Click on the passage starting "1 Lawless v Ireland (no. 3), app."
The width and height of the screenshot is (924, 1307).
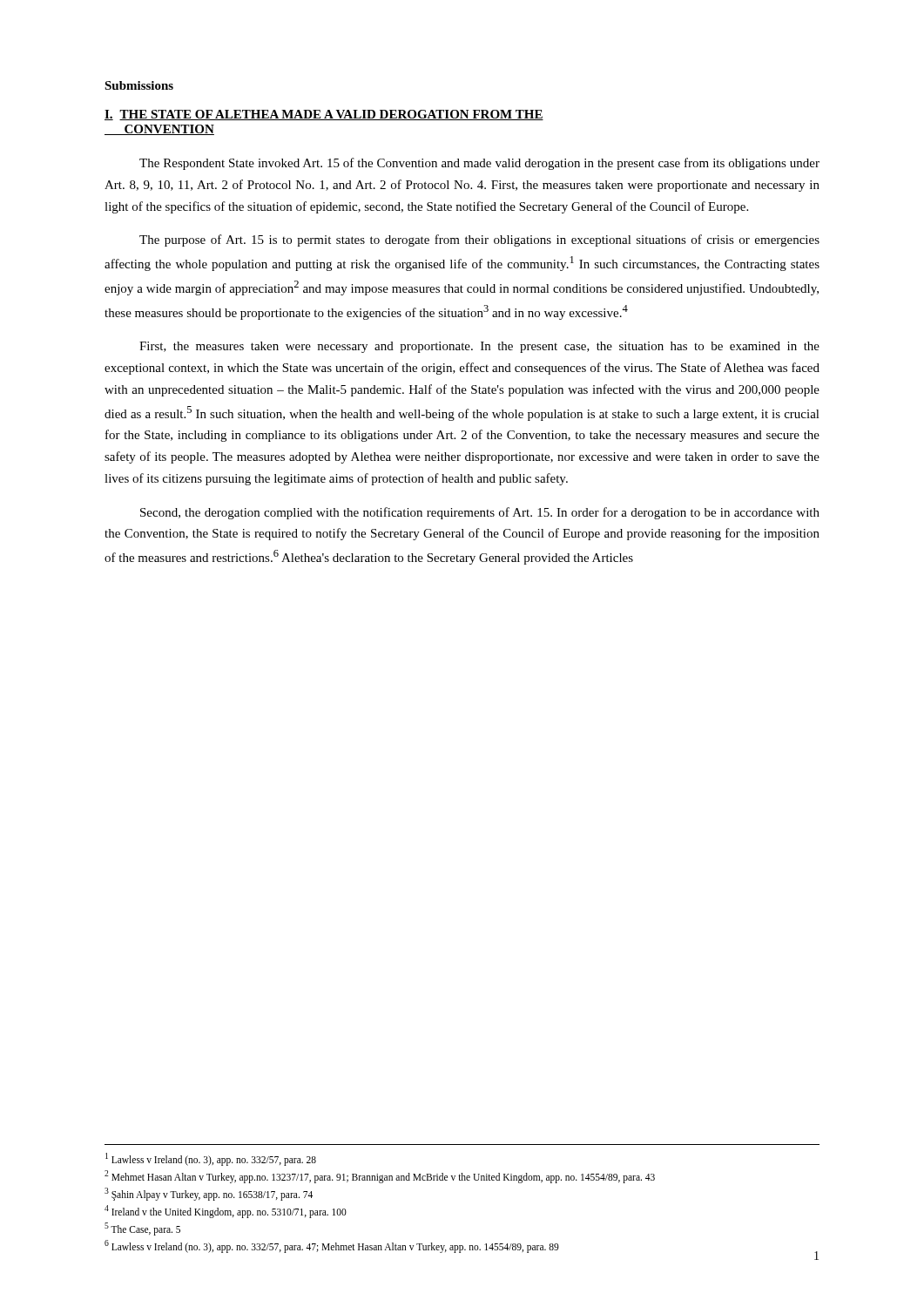point(210,1158)
